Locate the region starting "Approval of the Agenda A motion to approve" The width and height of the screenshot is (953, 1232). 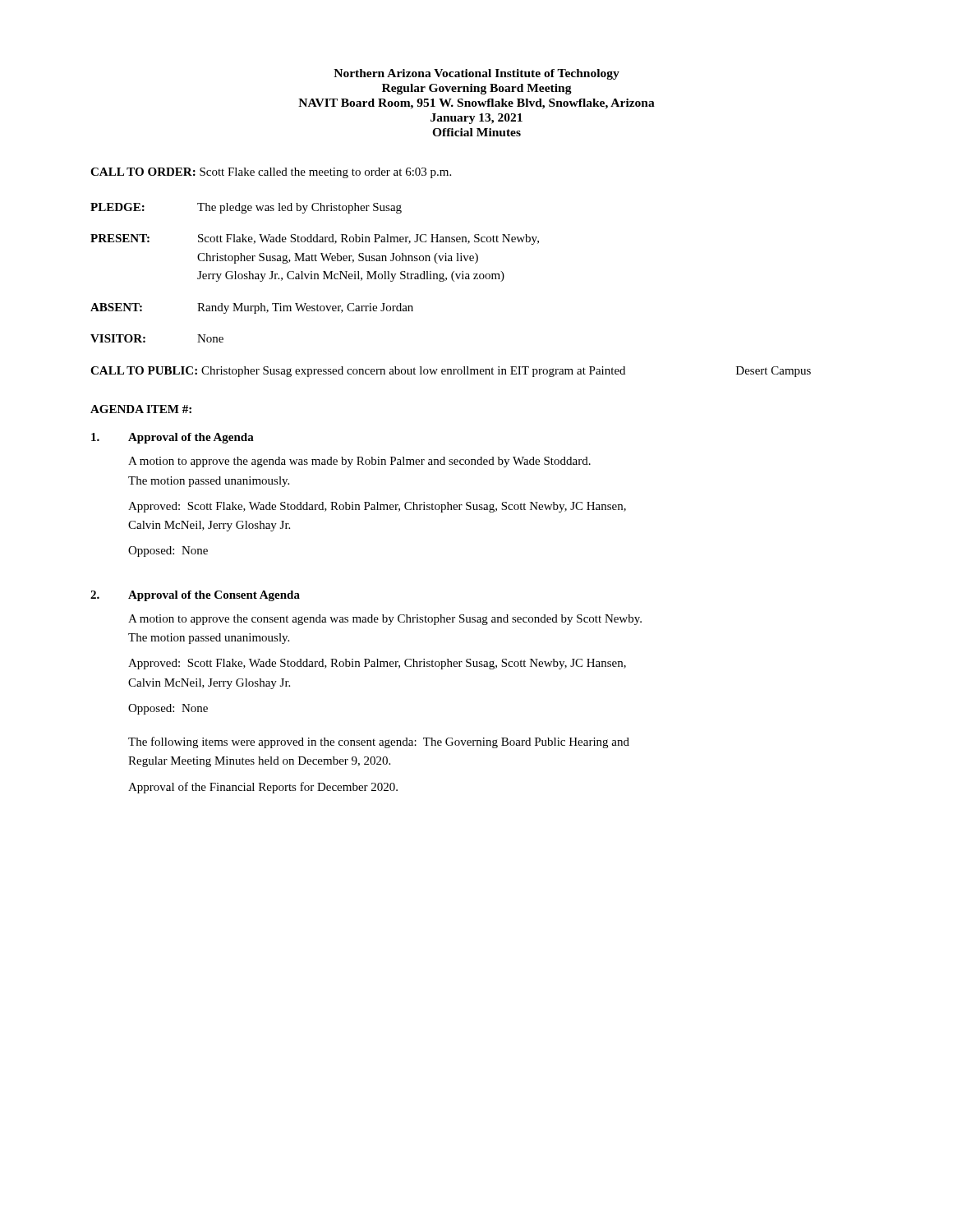point(476,497)
